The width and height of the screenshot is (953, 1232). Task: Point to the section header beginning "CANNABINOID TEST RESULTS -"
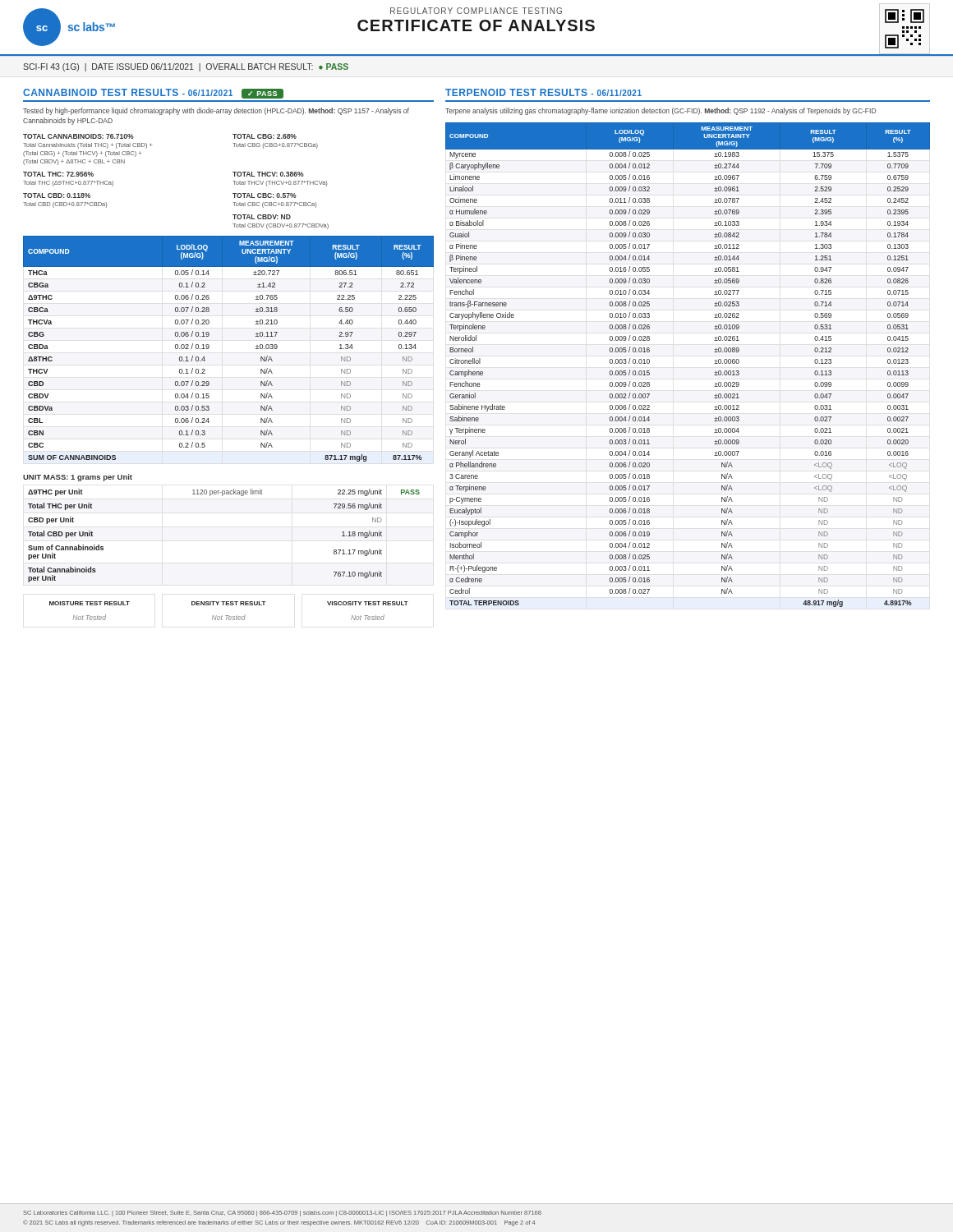tap(153, 93)
